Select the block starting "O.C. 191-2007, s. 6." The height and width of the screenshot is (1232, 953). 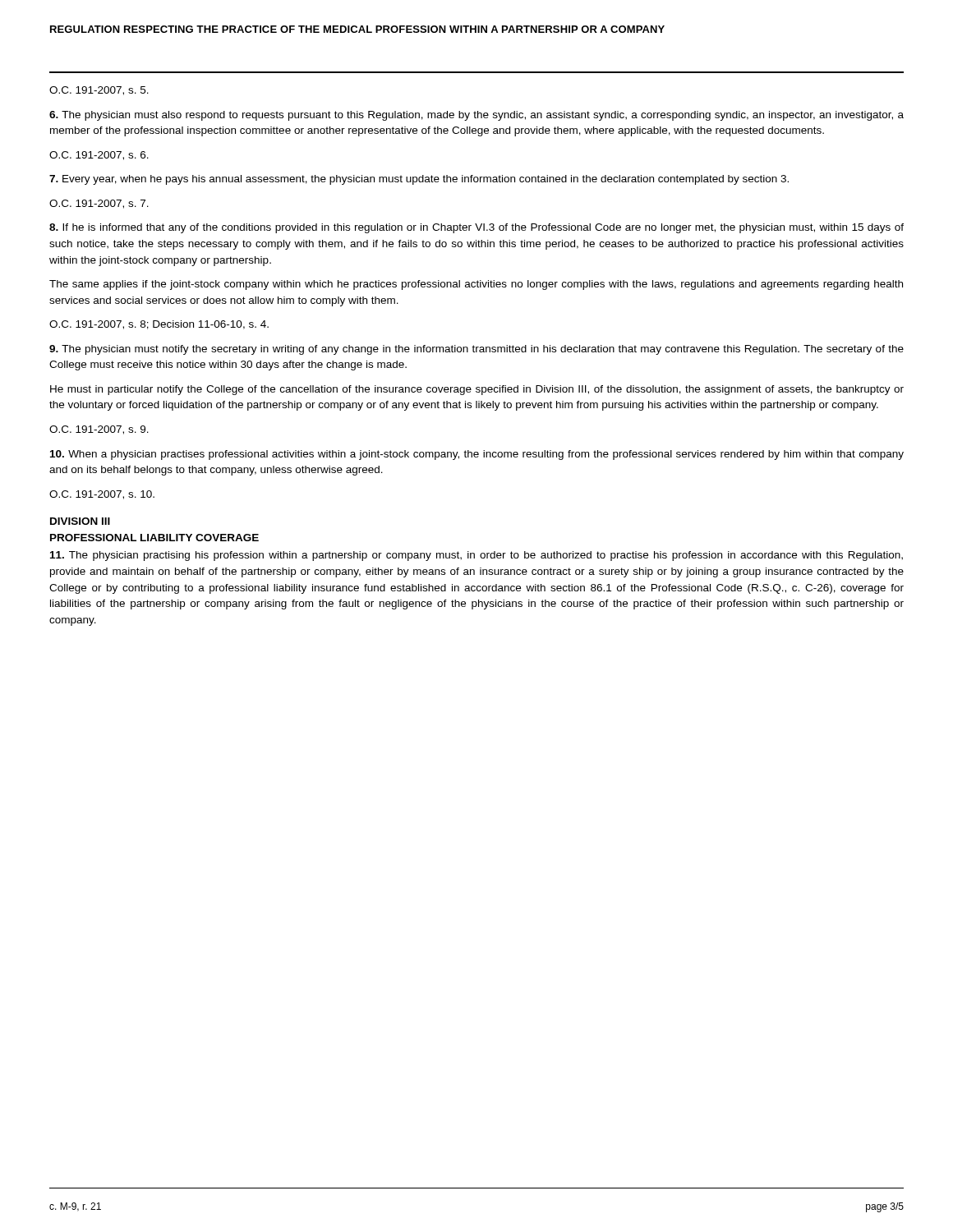(x=99, y=156)
